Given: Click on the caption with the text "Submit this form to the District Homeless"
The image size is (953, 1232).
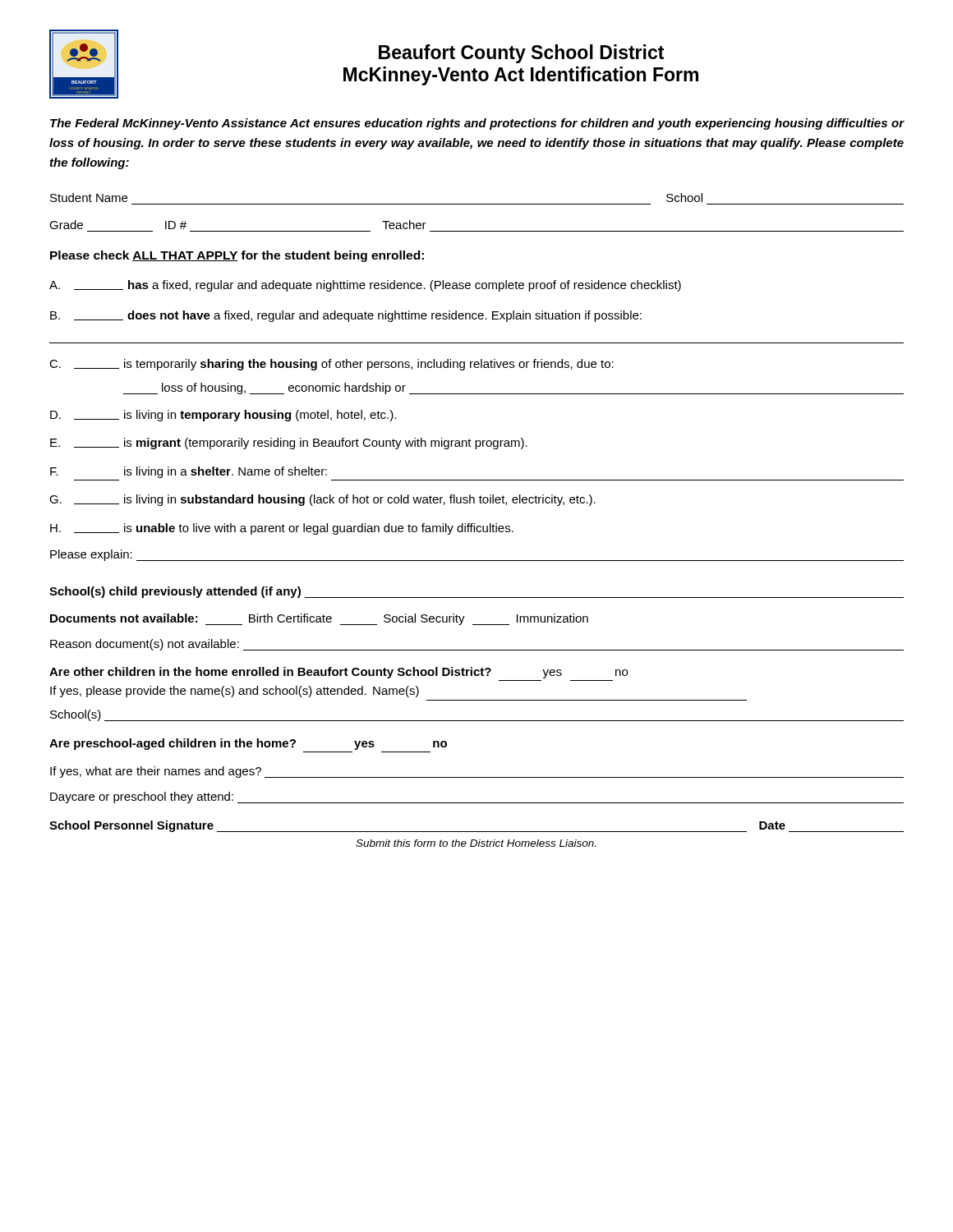Looking at the screenshot, I should (476, 843).
